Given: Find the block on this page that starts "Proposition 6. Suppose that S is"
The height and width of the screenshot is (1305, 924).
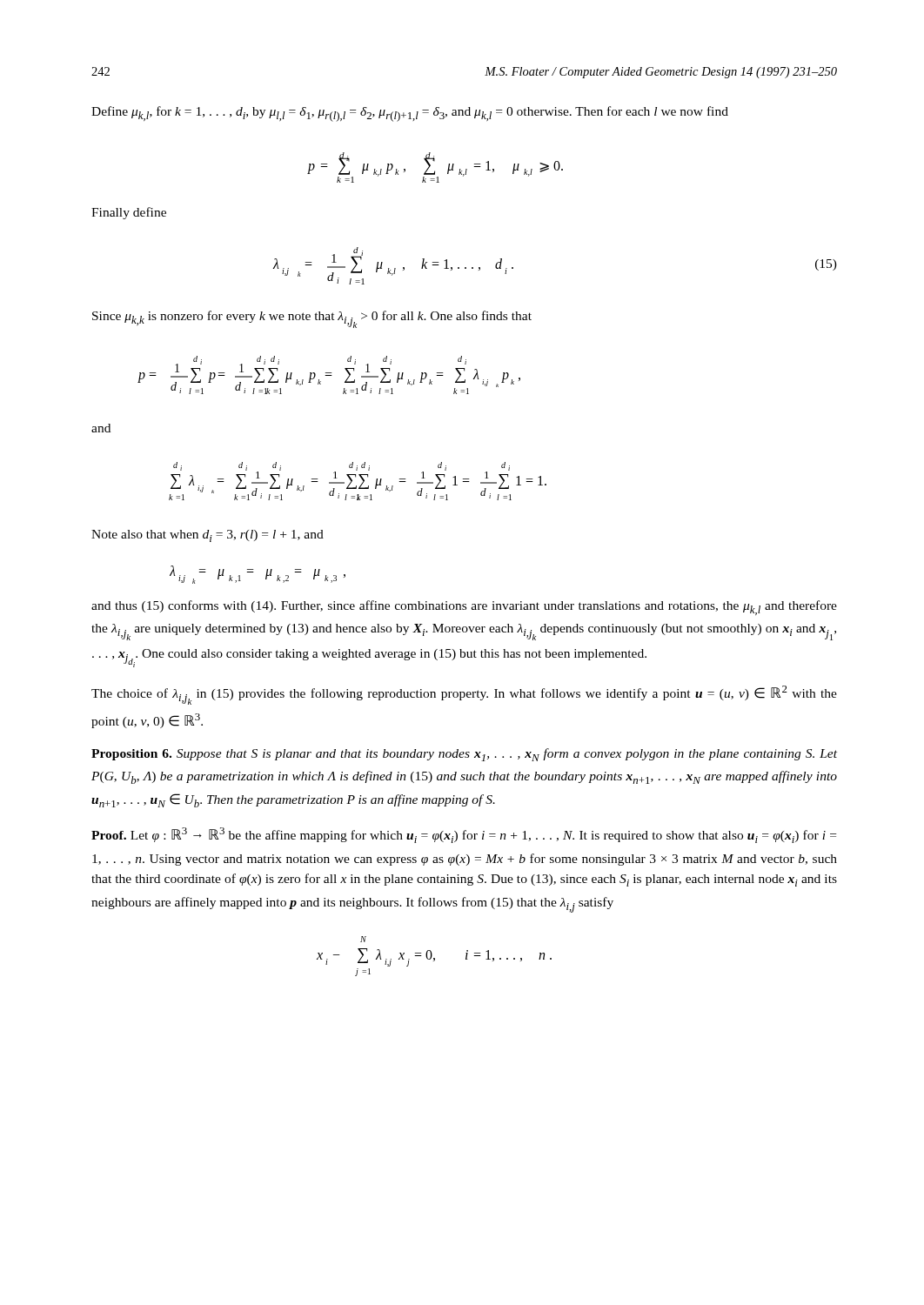Looking at the screenshot, I should 464,778.
